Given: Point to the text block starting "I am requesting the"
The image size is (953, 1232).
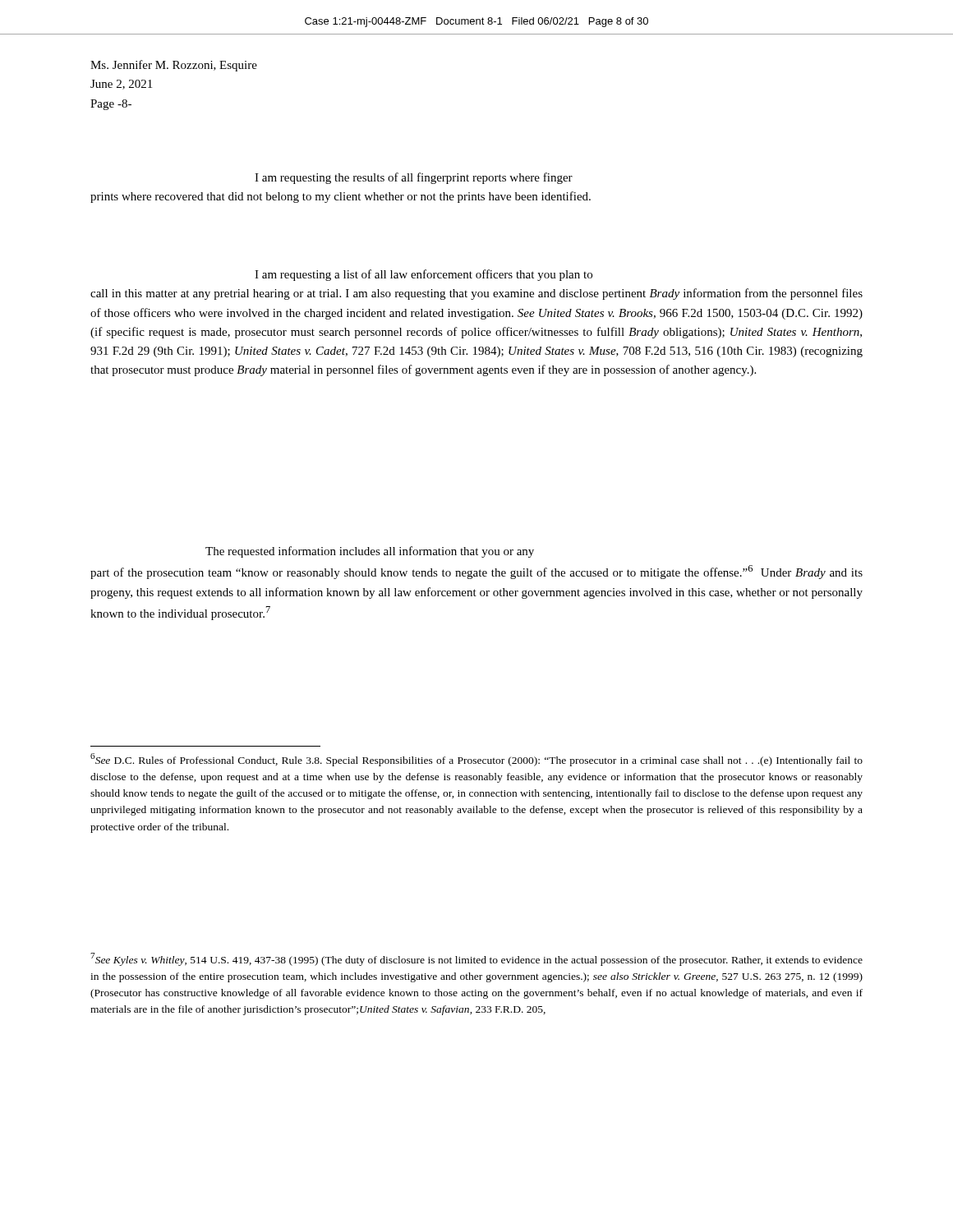Looking at the screenshot, I should 476,186.
